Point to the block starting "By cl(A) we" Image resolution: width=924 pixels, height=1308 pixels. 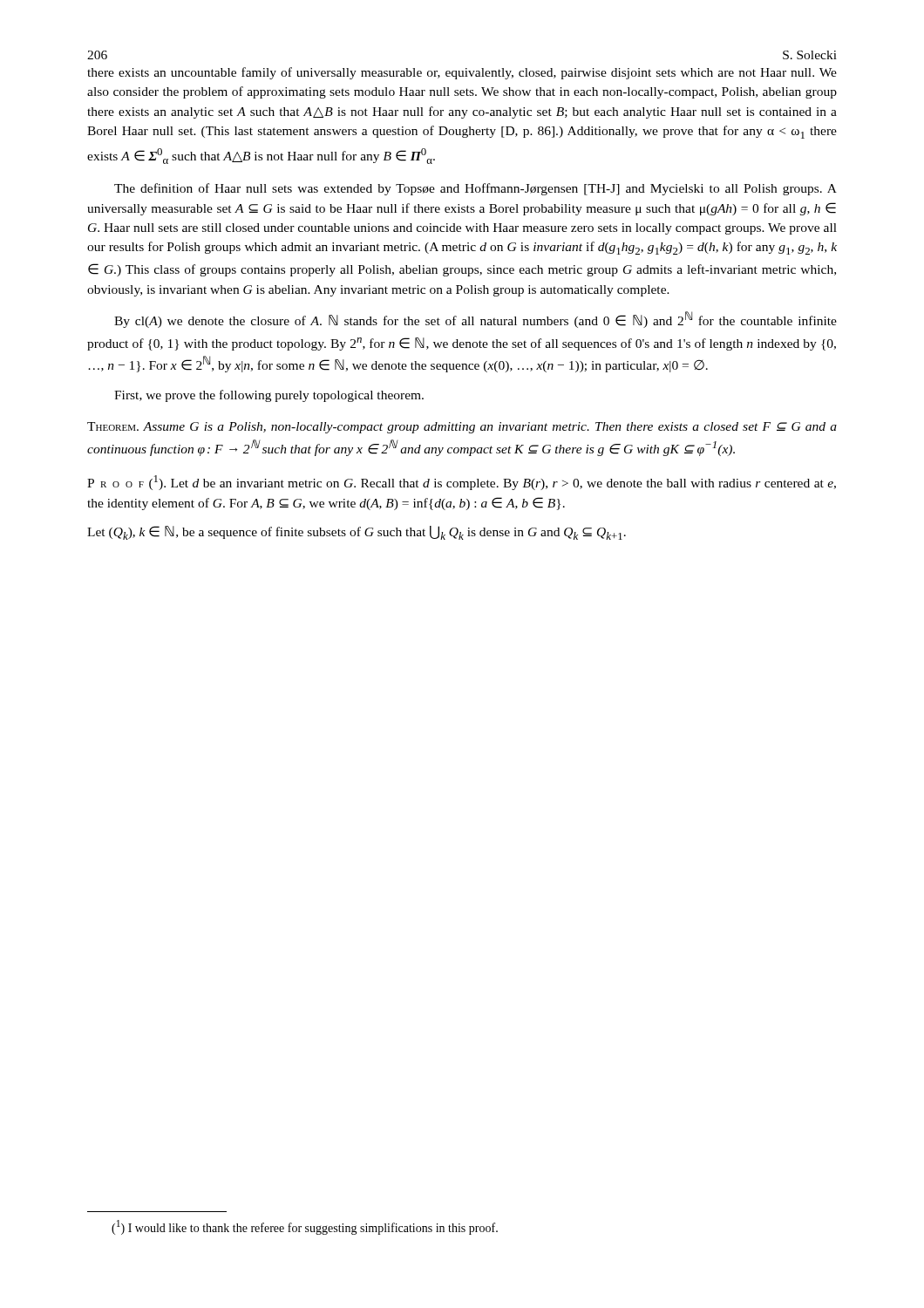pyautogui.click(x=462, y=342)
